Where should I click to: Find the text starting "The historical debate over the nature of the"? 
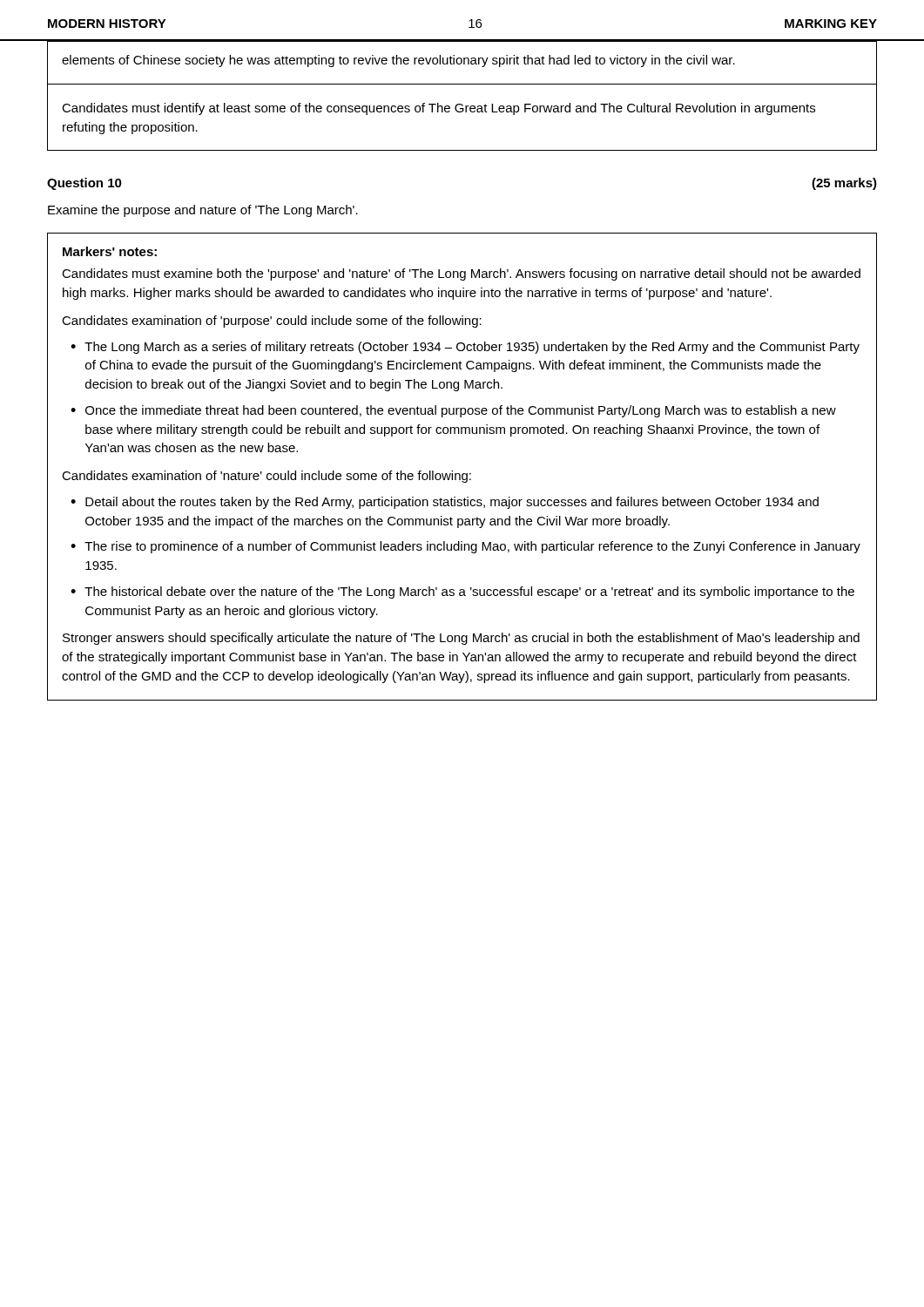pos(473,601)
